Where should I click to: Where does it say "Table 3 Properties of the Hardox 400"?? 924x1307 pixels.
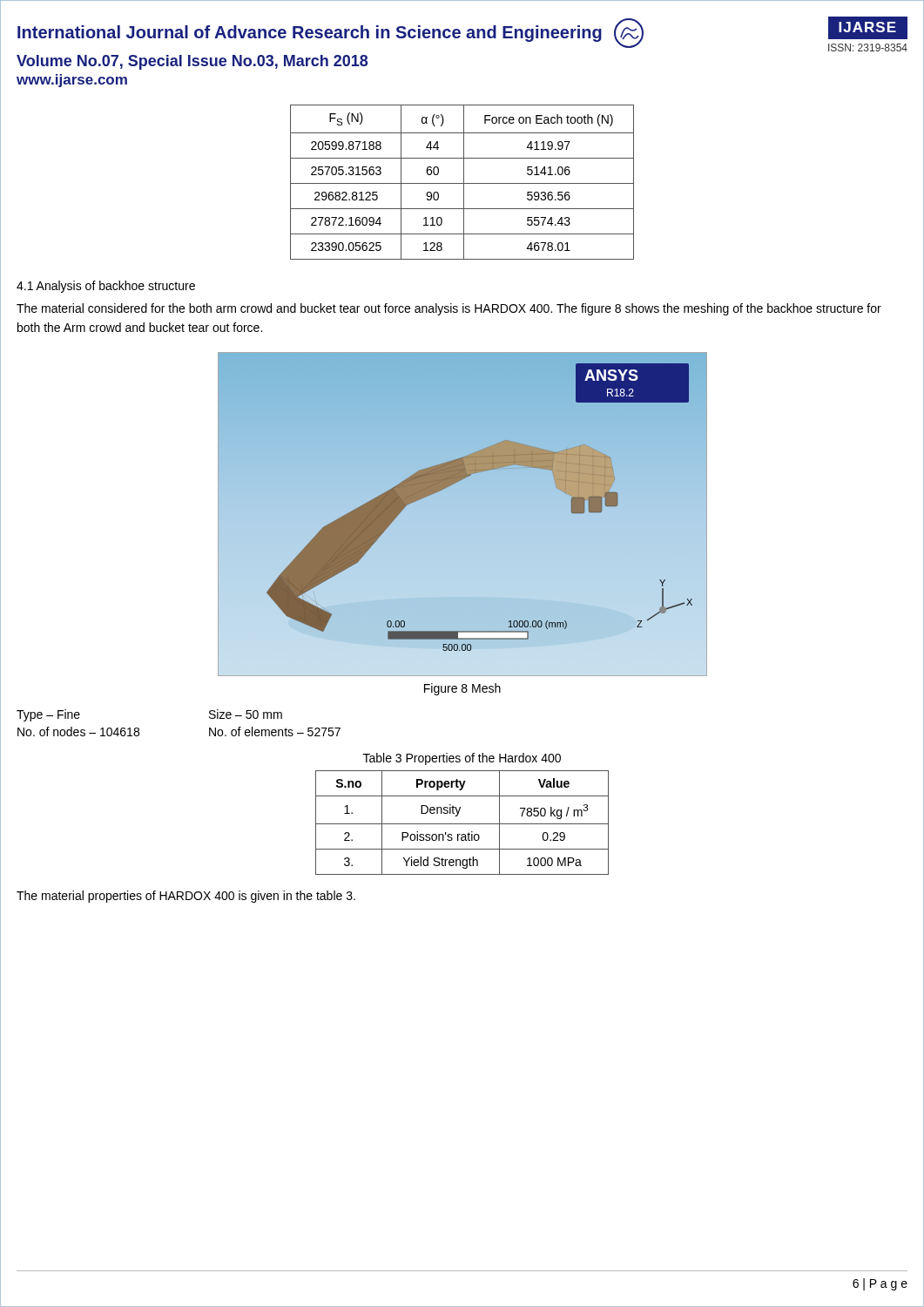(462, 758)
